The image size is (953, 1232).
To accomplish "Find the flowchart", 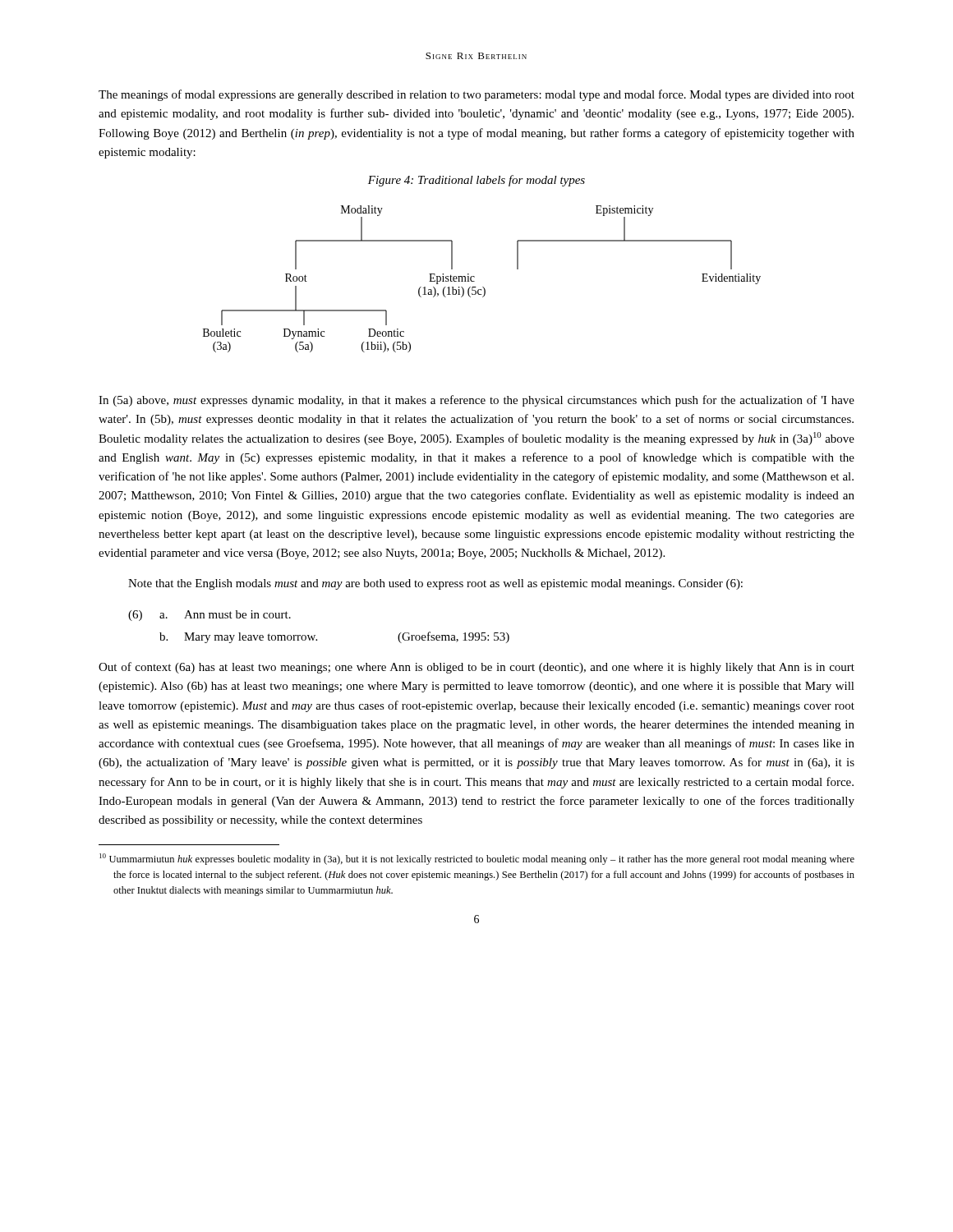I will coord(476,286).
